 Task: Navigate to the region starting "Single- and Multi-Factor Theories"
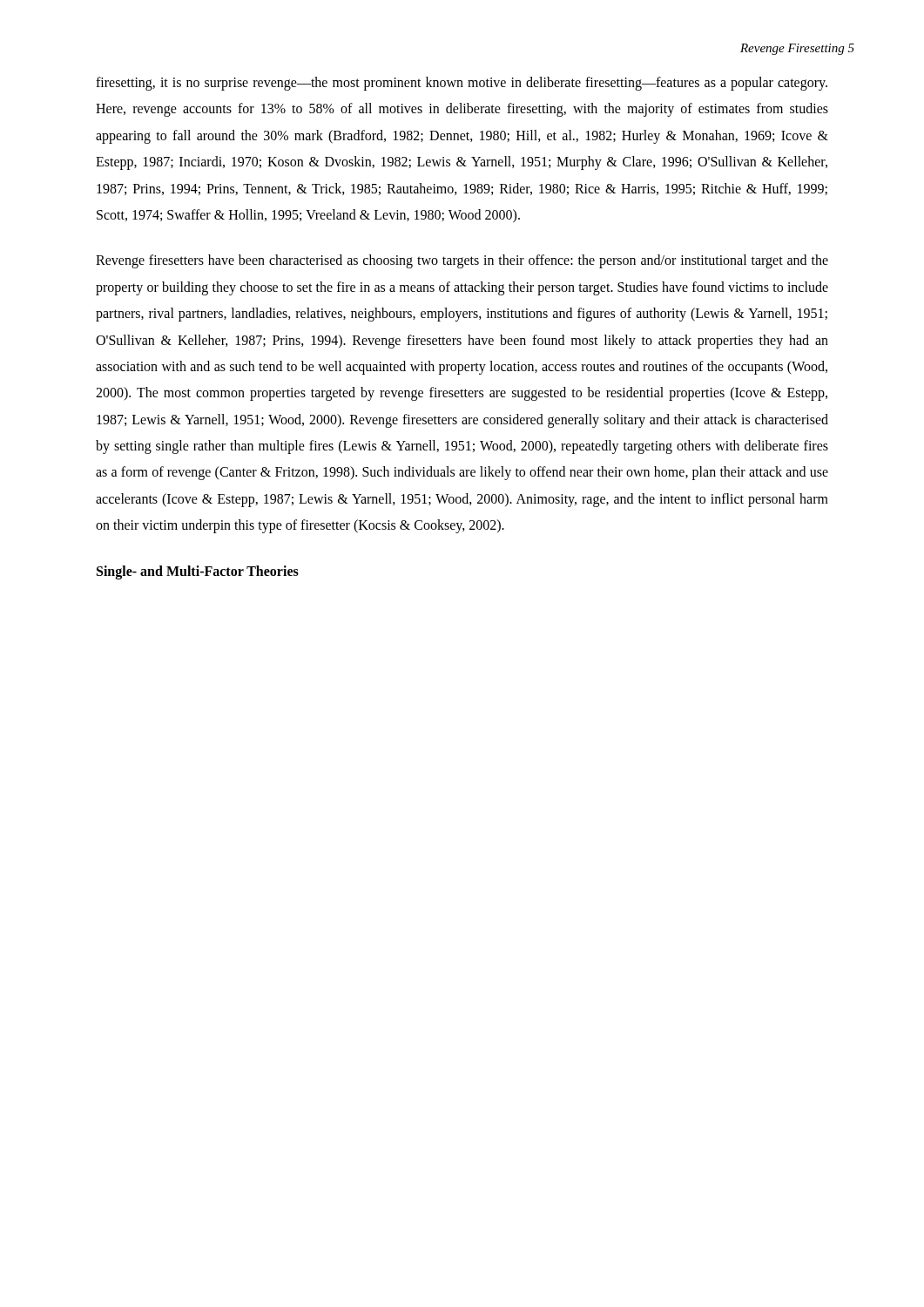(x=197, y=571)
